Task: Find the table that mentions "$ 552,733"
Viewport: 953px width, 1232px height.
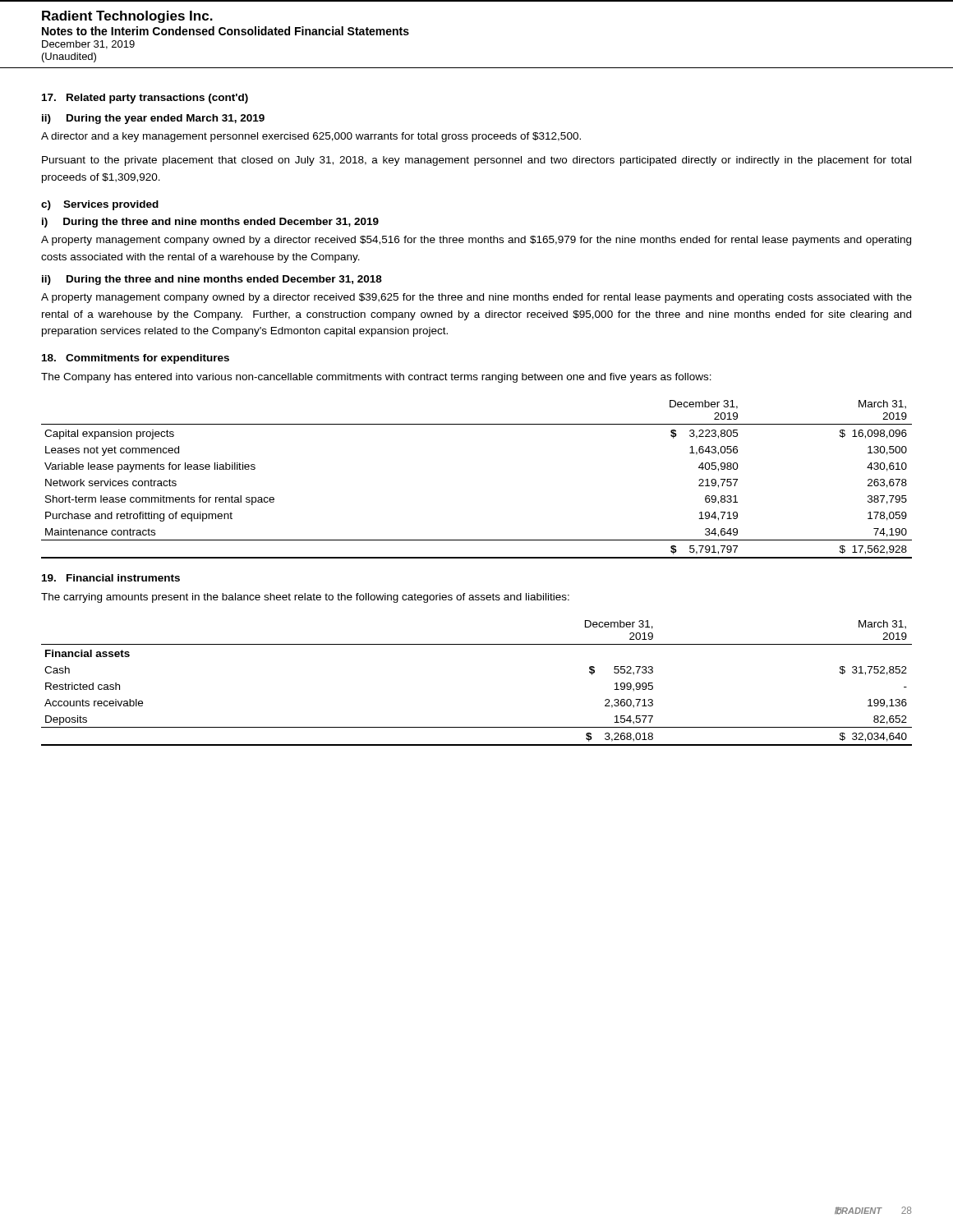Action: point(476,681)
